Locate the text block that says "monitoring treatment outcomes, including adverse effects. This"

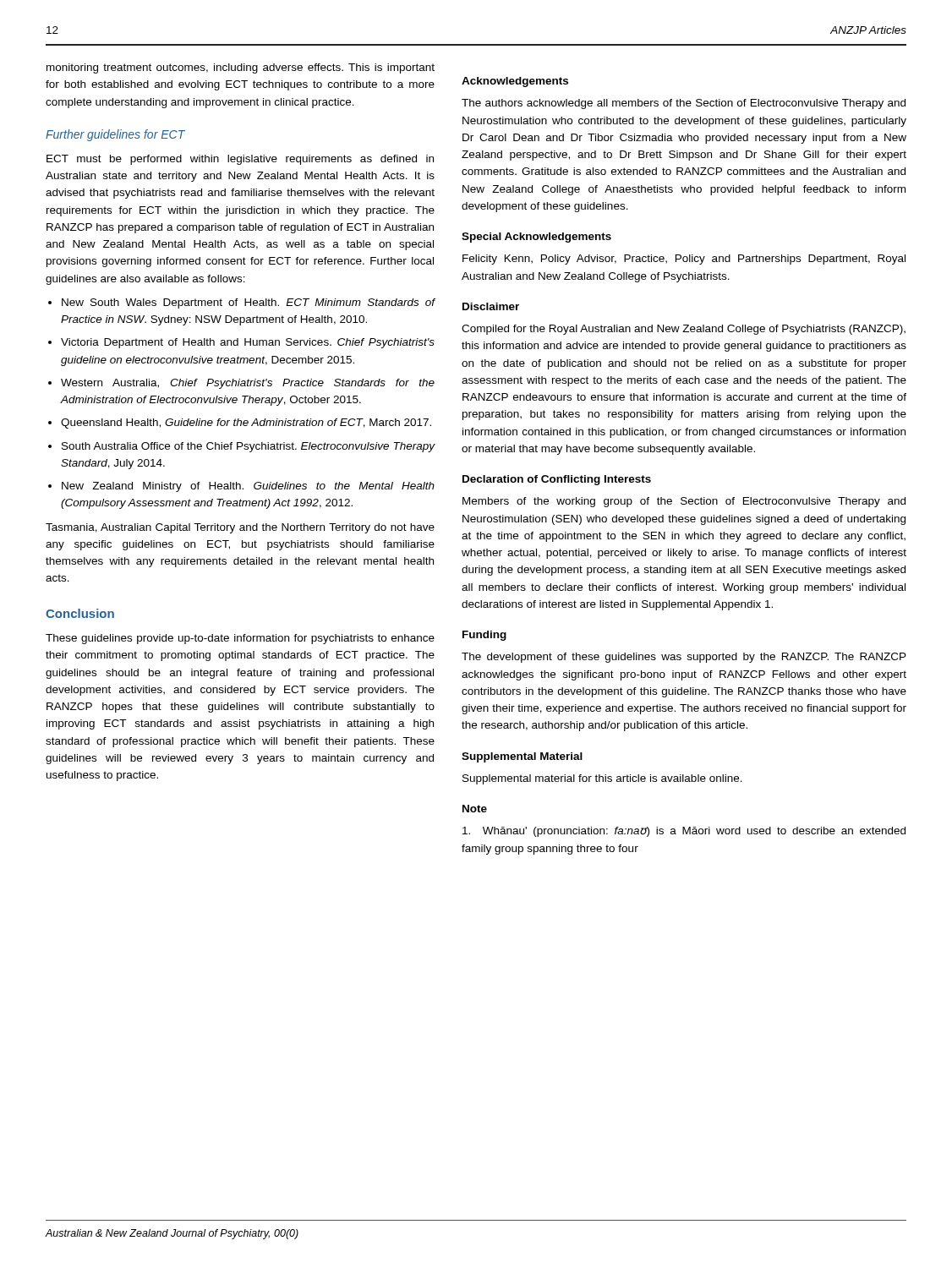click(x=240, y=85)
